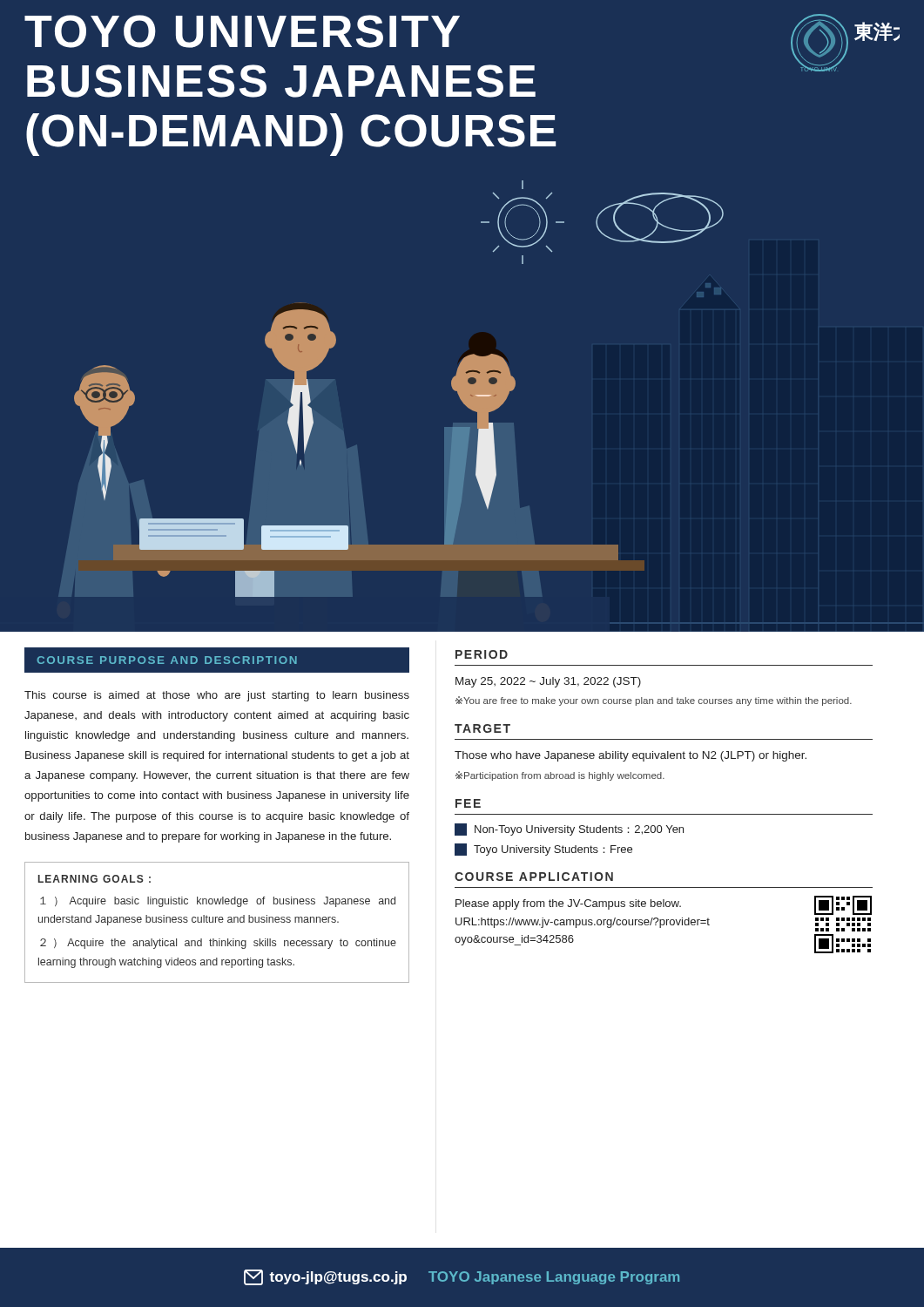This screenshot has width=924, height=1307.
Task: Find the block starting "１）Acquire basic linguistic knowledge of business"
Action: (217, 910)
